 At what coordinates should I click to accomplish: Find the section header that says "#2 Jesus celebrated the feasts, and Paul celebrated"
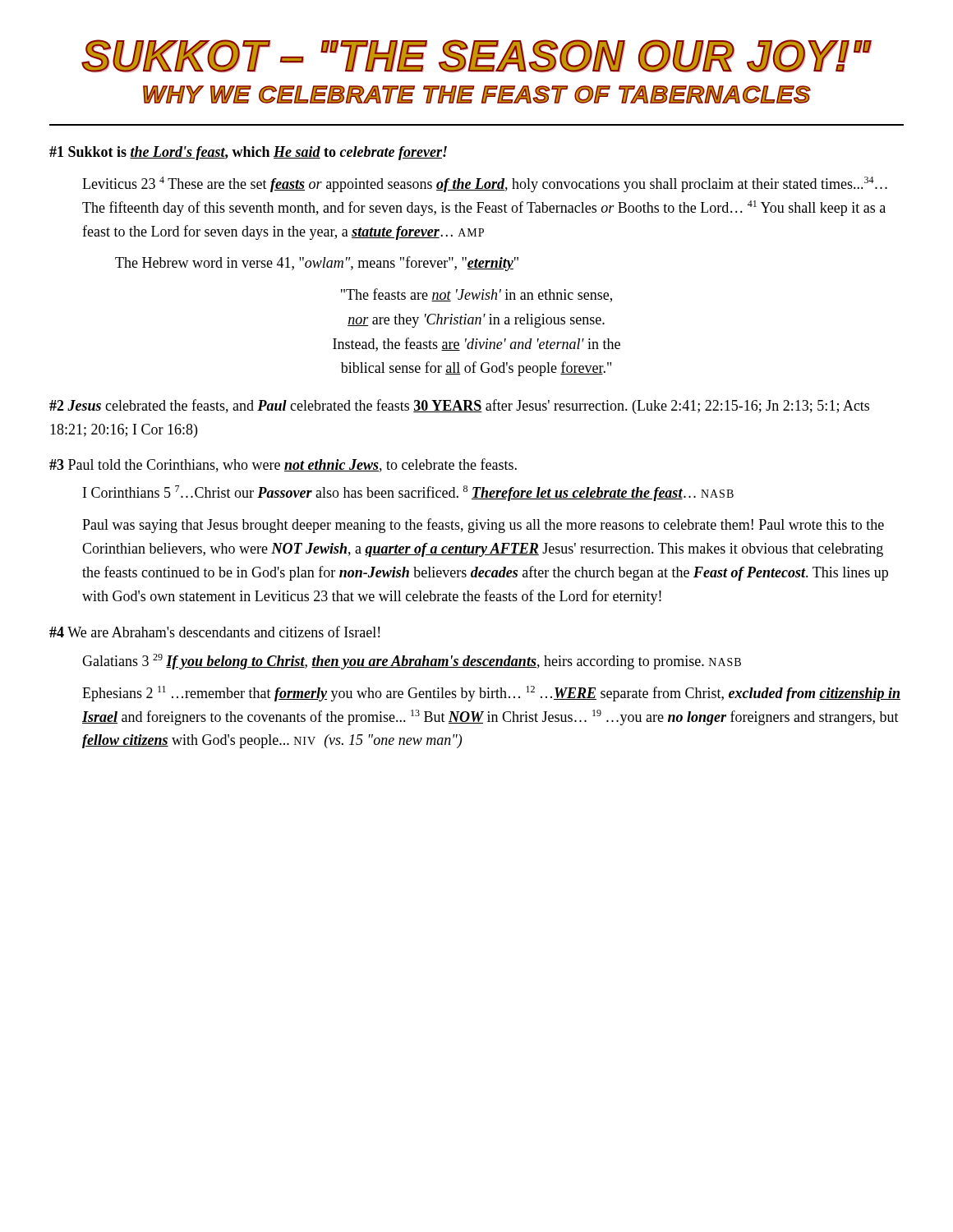[x=460, y=417]
